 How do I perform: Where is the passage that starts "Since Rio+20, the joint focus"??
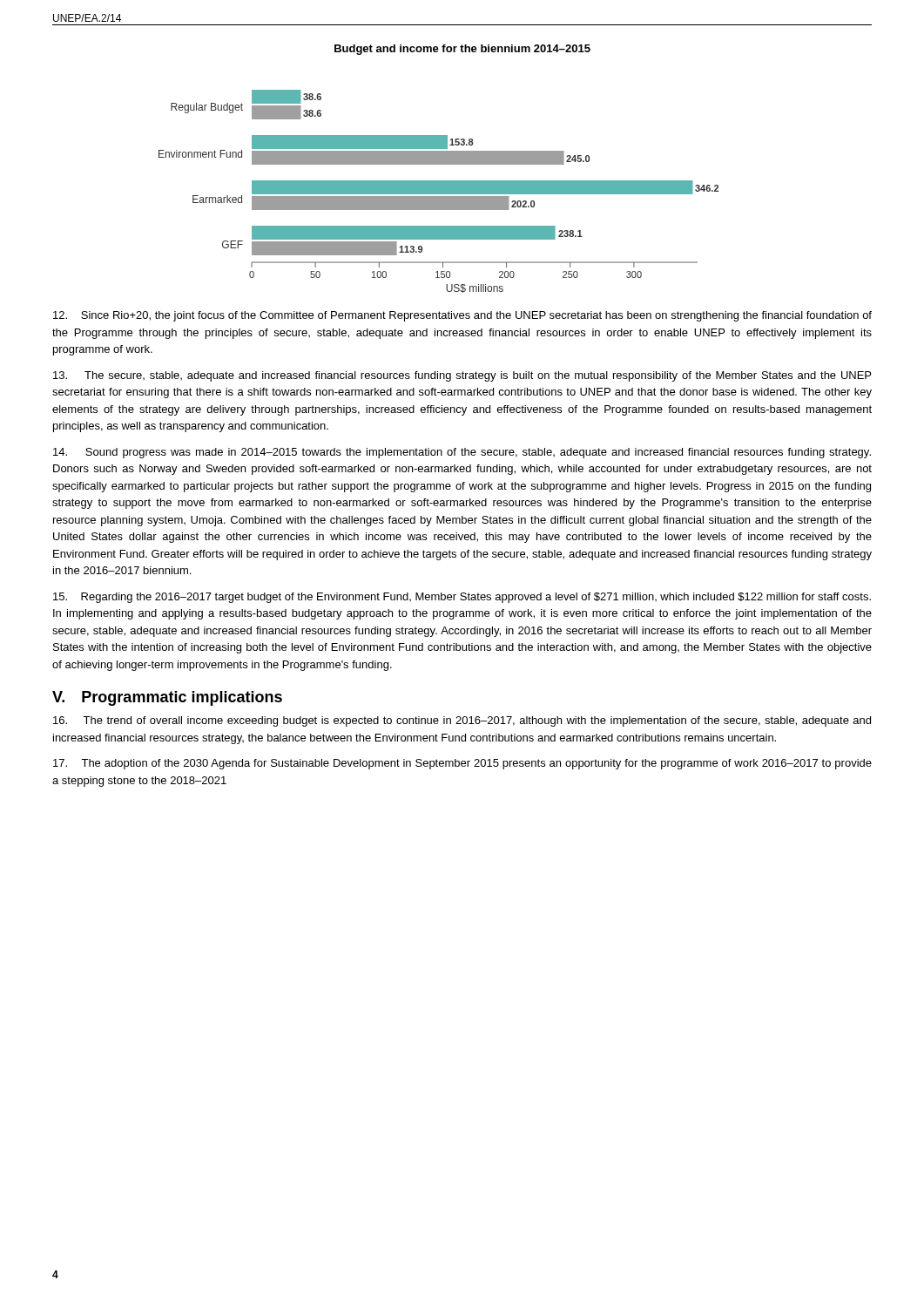462,332
